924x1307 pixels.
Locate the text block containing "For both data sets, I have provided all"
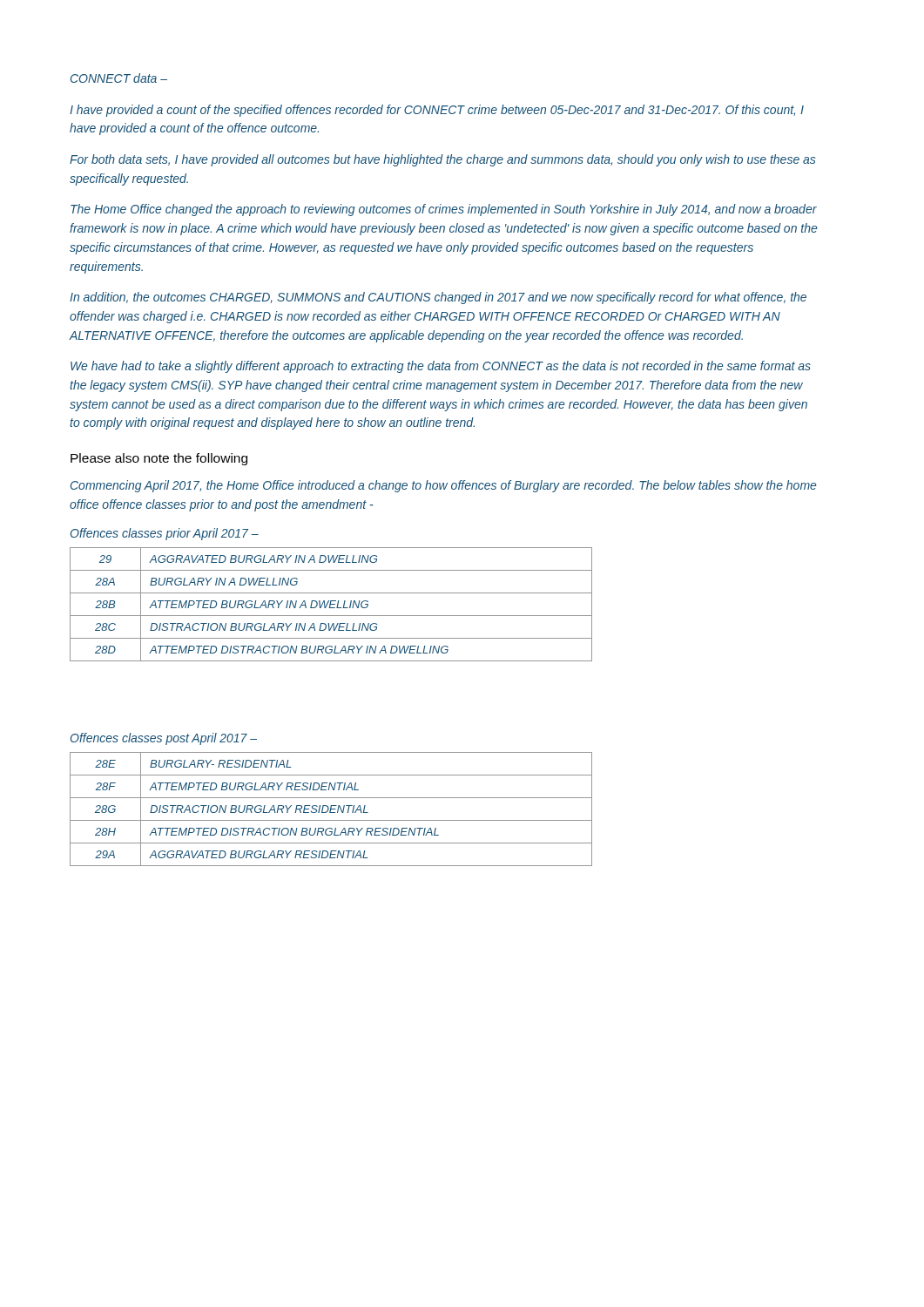443,169
